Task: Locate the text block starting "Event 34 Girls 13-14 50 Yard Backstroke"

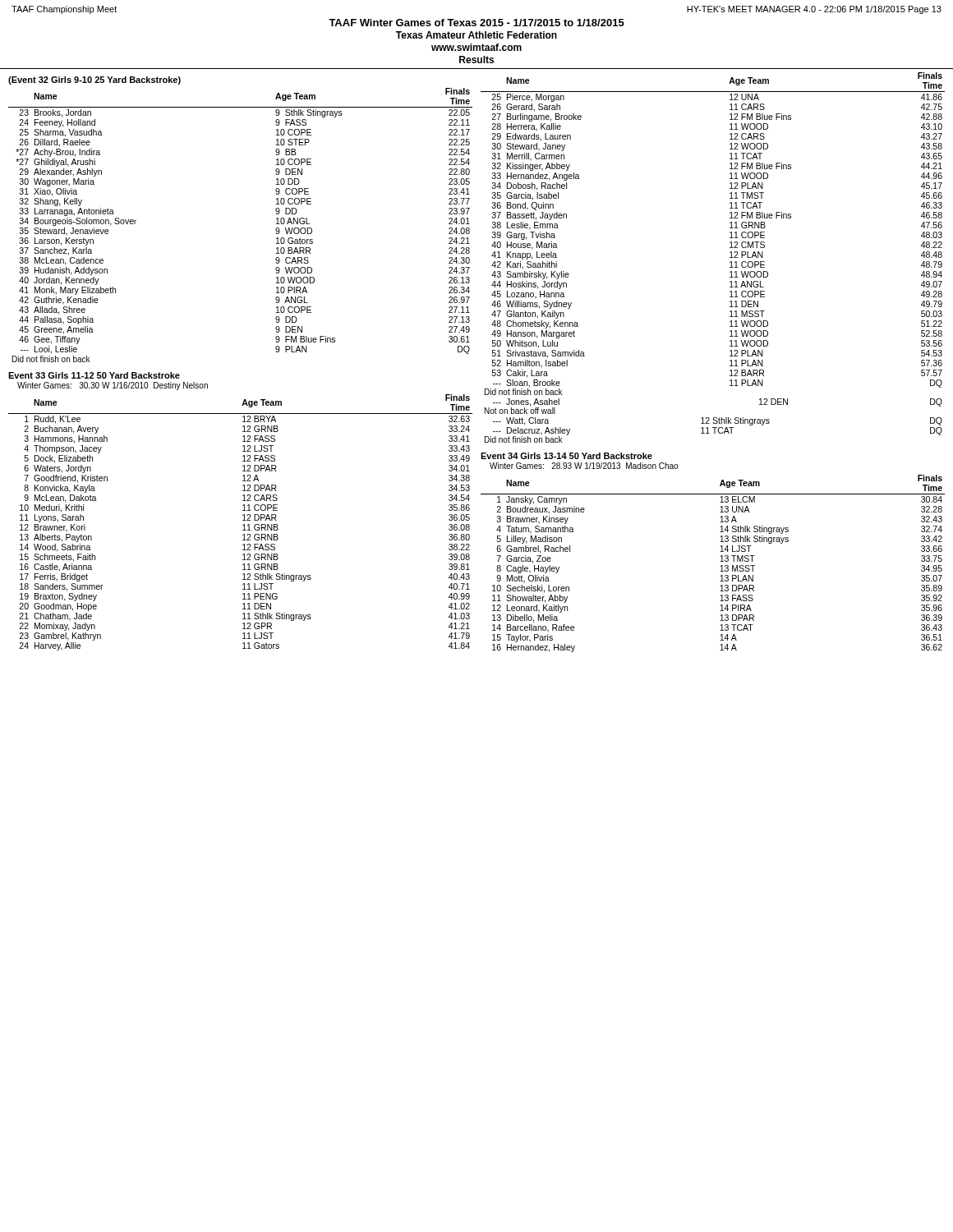Action: pos(566,456)
